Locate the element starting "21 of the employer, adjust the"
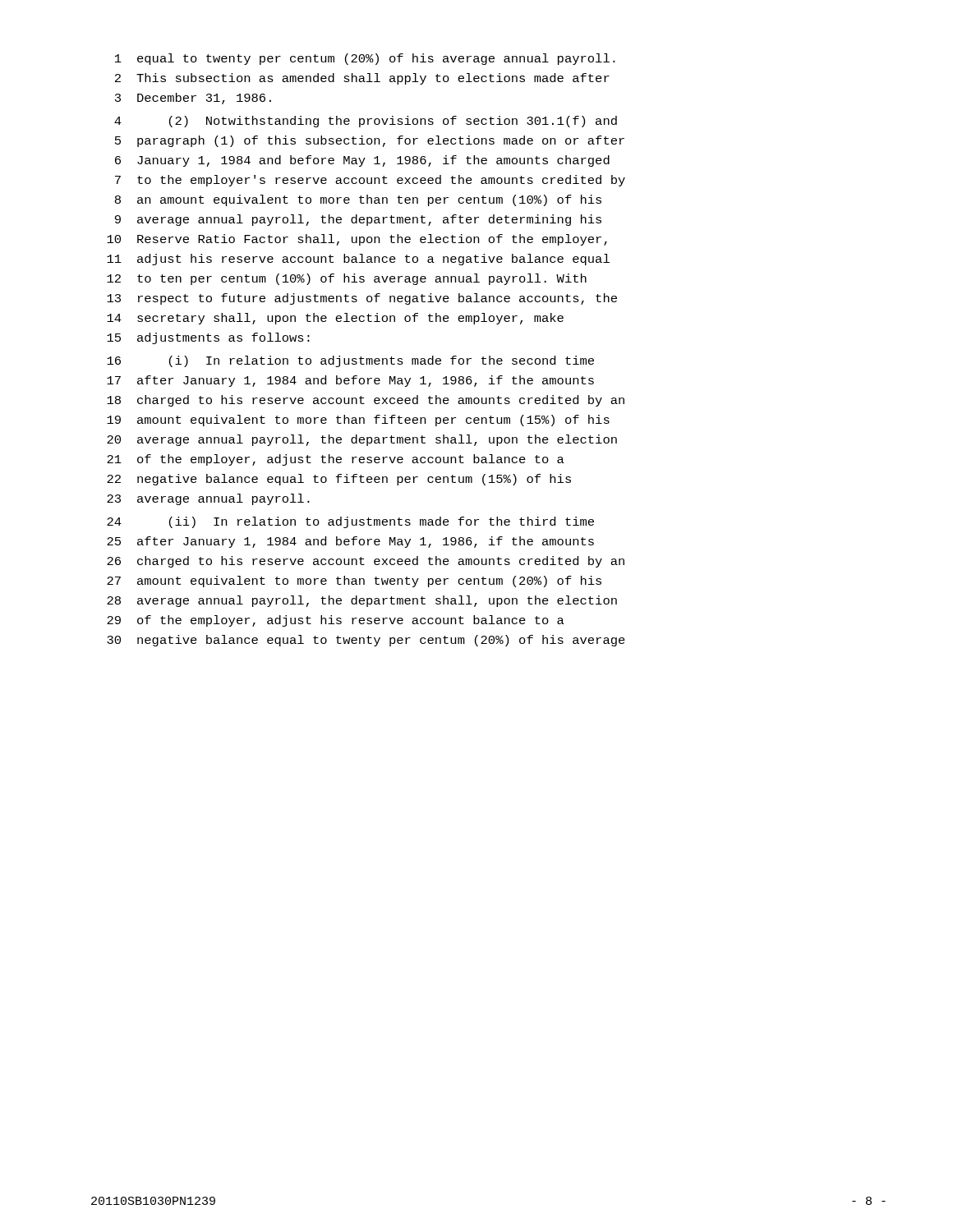 click(x=327, y=460)
